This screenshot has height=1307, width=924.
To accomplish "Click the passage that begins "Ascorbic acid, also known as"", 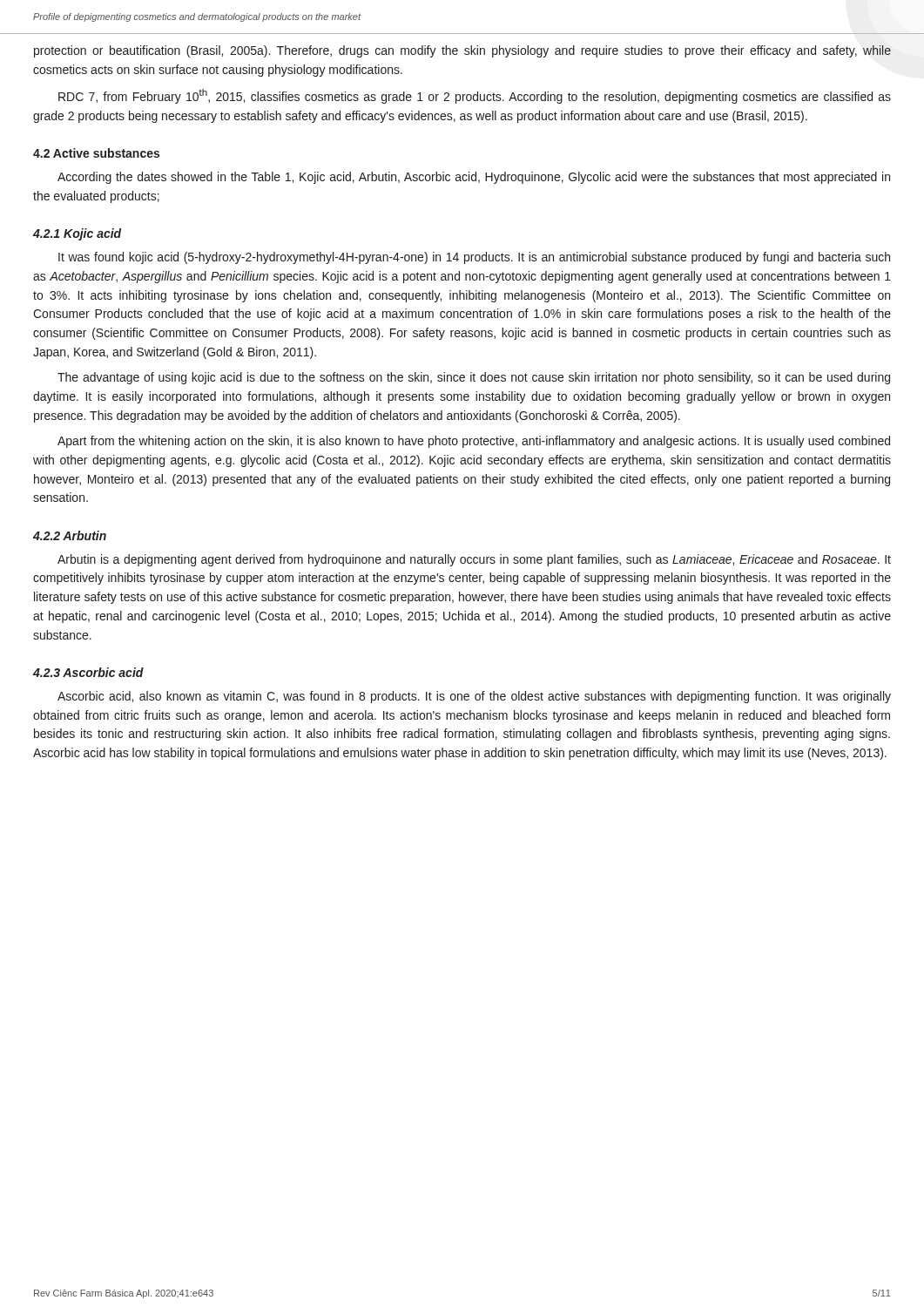I will (x=462, y=725).
